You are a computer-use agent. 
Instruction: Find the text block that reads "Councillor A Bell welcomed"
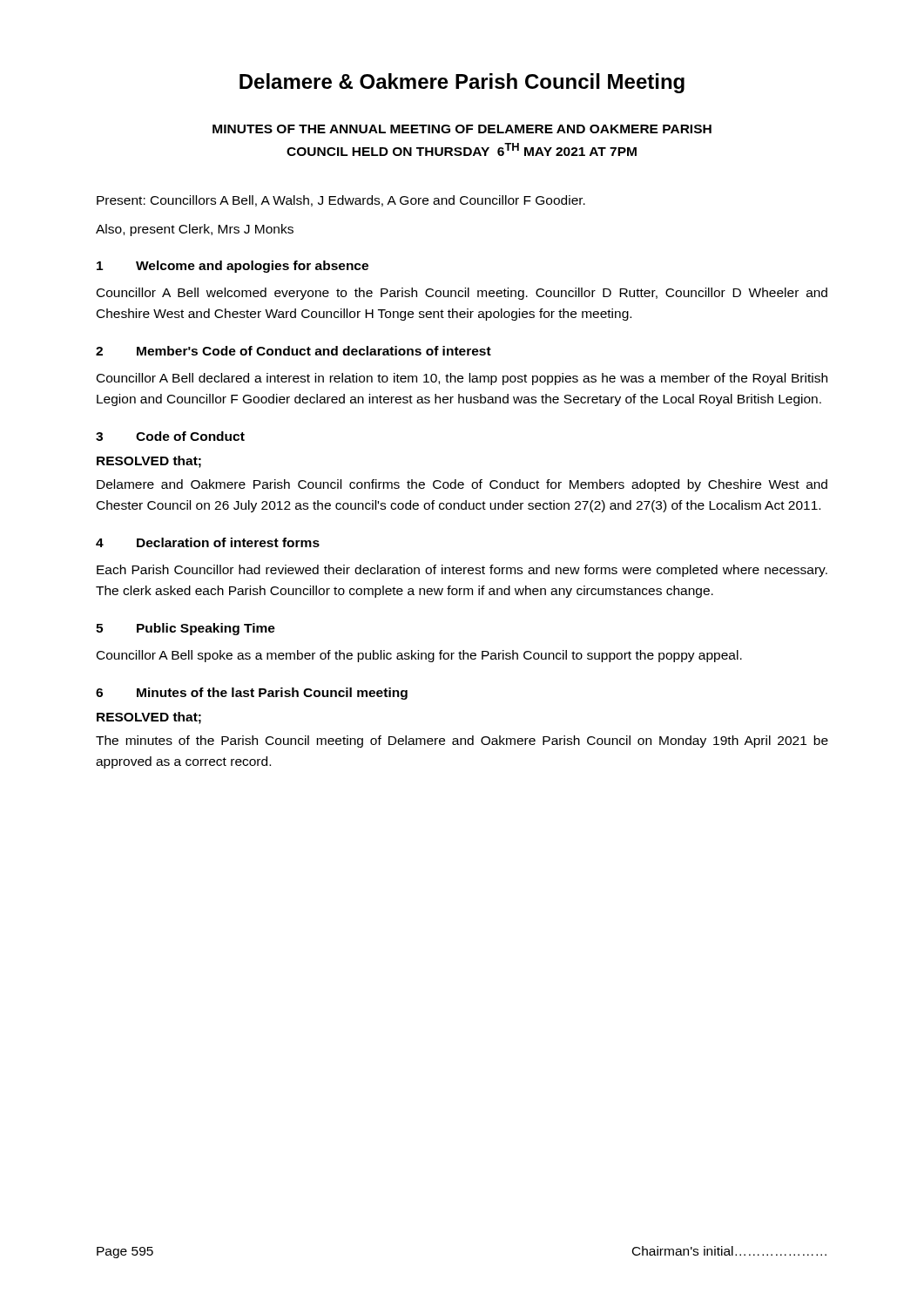click(x=462, y=303)
